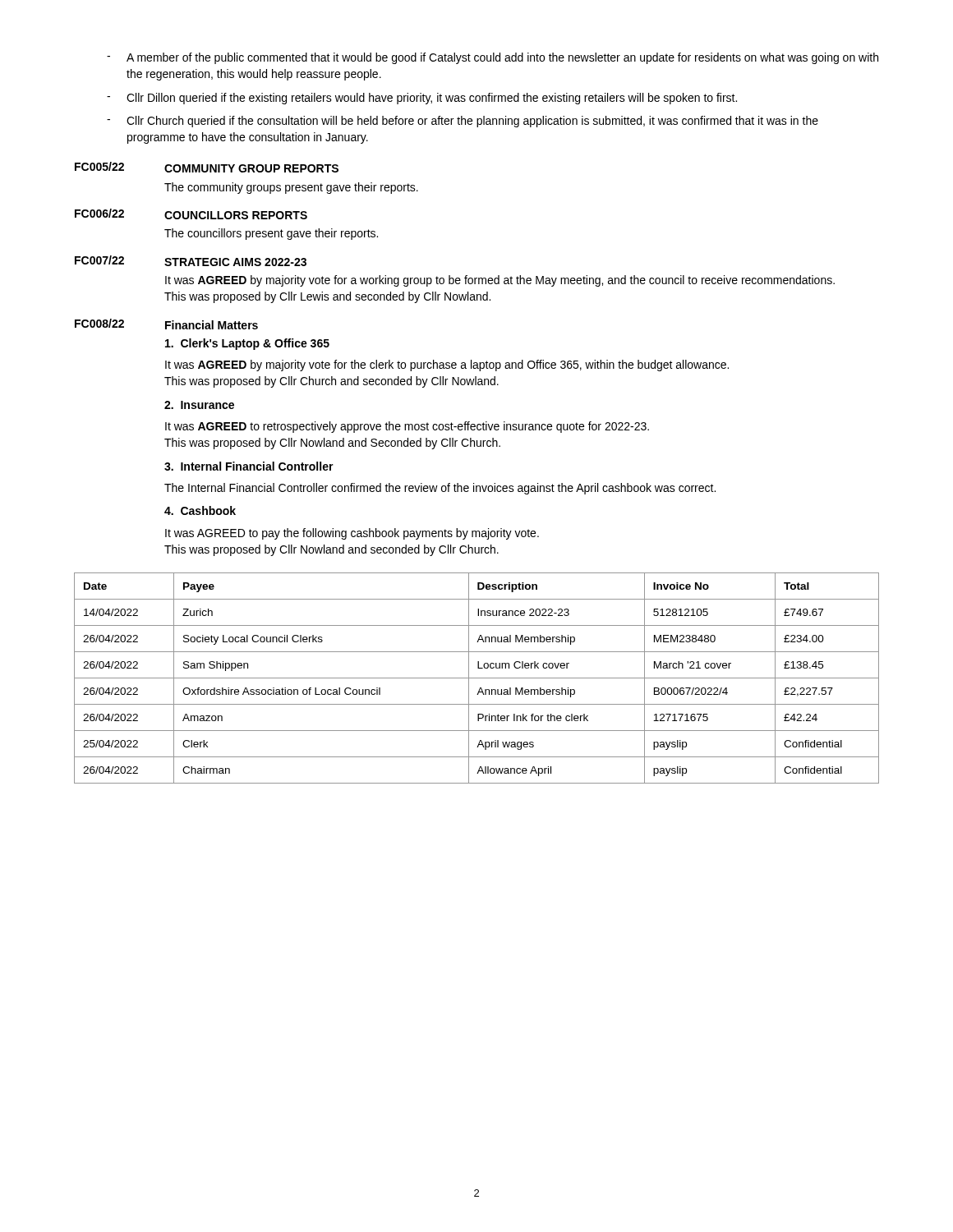This screenshot has height=1232, width=953.
Task: Select the table
Action: [x=476, y=678]
